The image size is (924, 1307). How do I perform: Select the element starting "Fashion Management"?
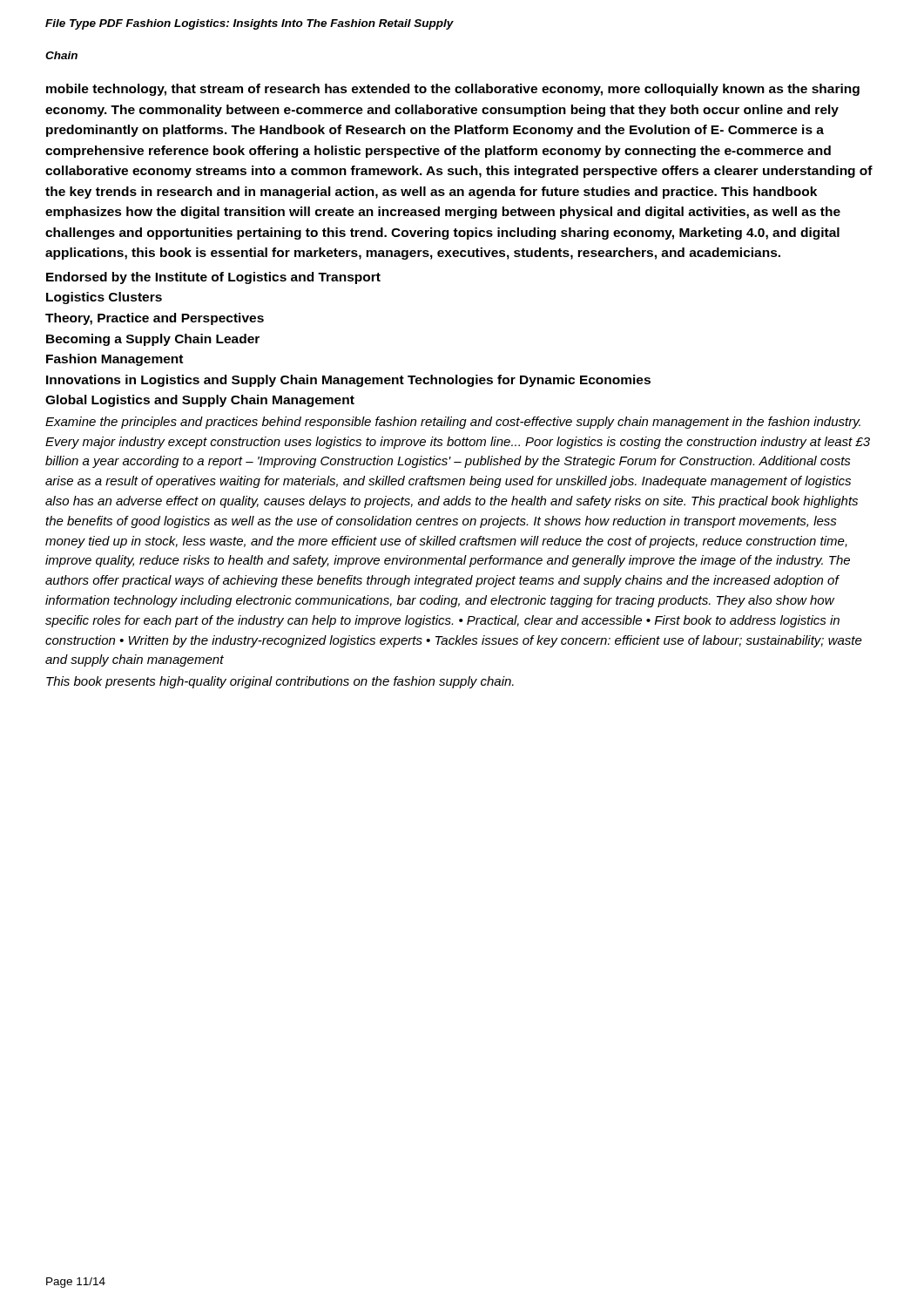pyautogui.click(x=114, y=359)
